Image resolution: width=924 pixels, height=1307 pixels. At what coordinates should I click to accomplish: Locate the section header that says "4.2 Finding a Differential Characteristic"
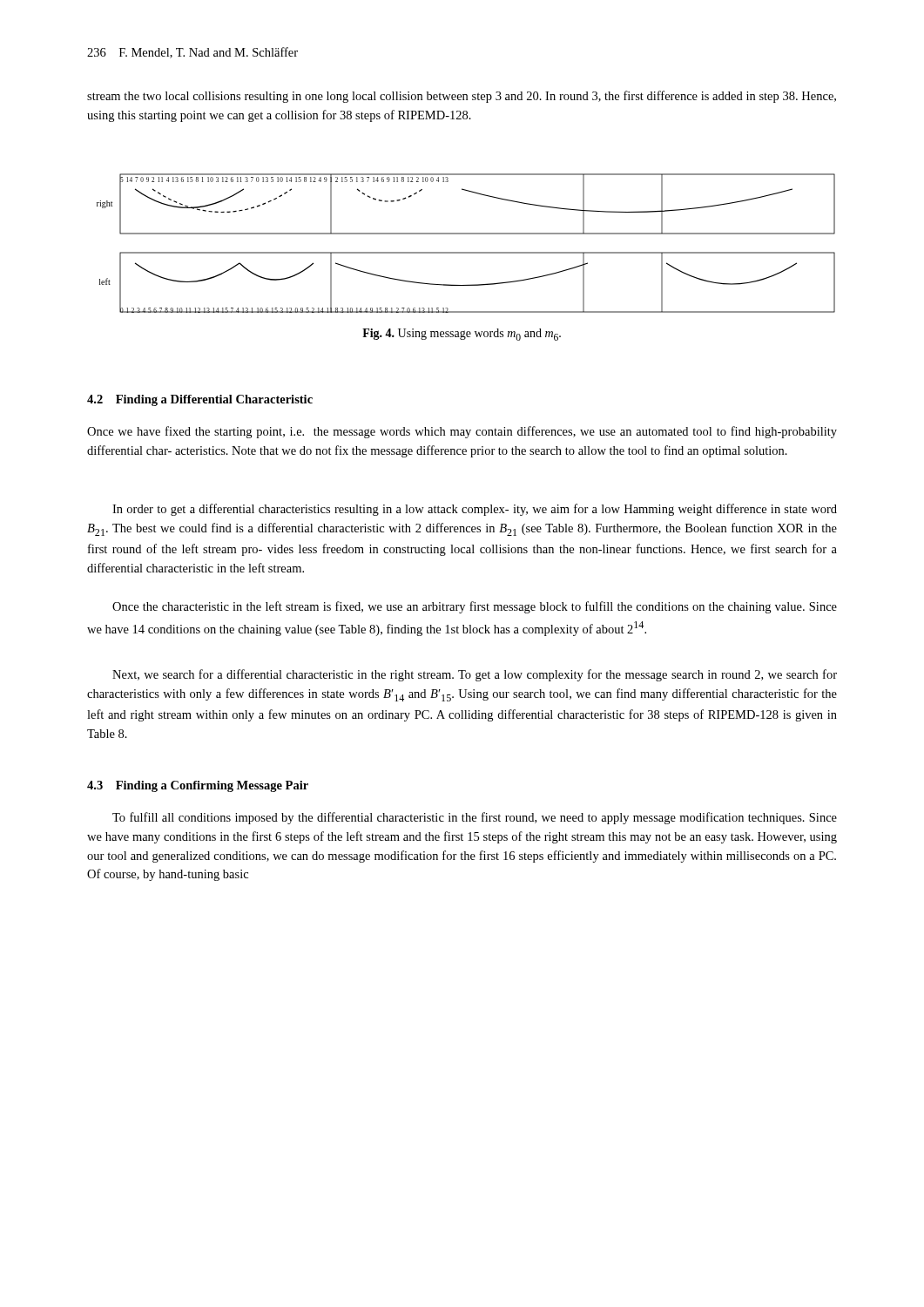(x=200, y=399)
